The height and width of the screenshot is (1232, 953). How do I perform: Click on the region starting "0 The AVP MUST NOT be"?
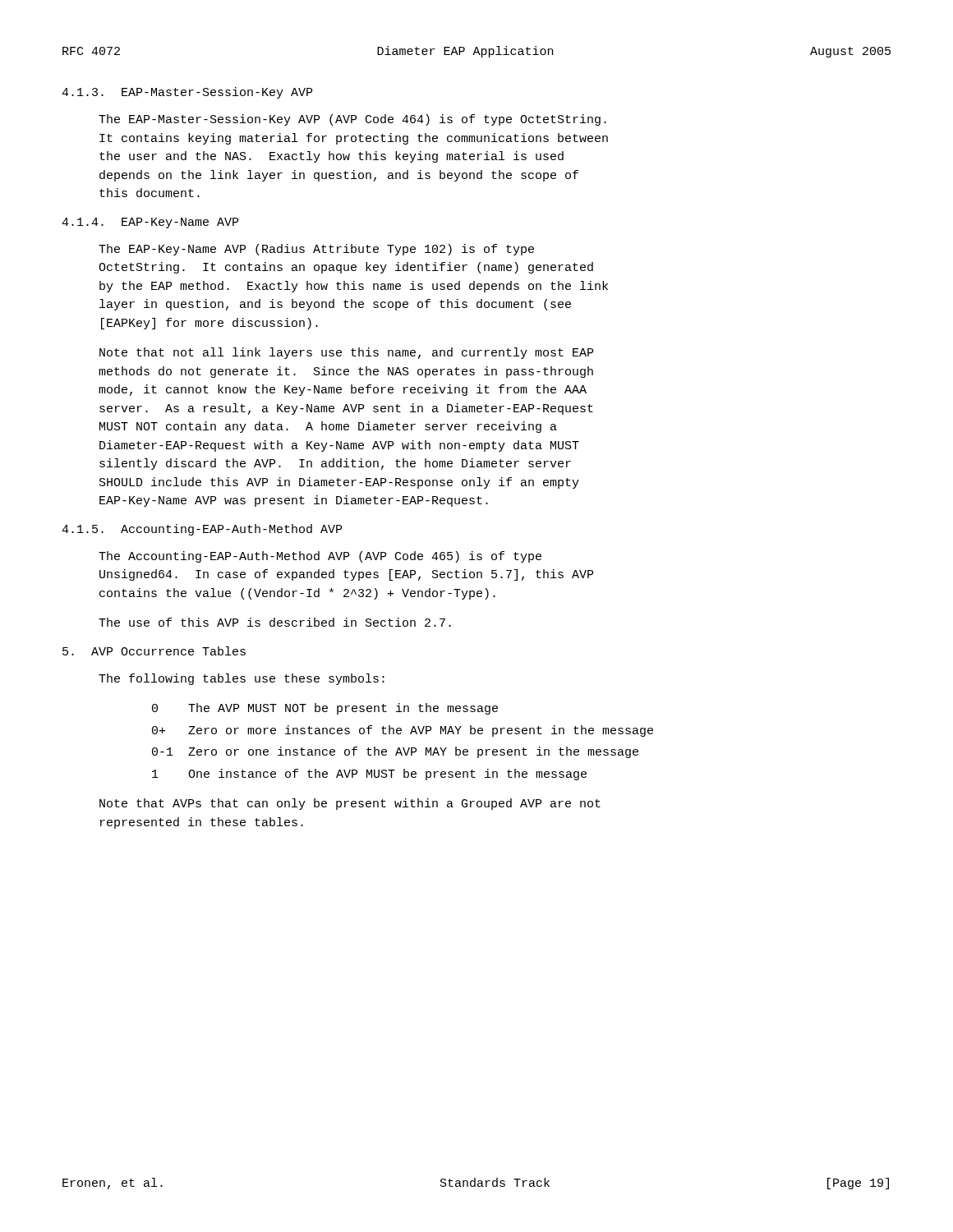[x=321, y=709]
